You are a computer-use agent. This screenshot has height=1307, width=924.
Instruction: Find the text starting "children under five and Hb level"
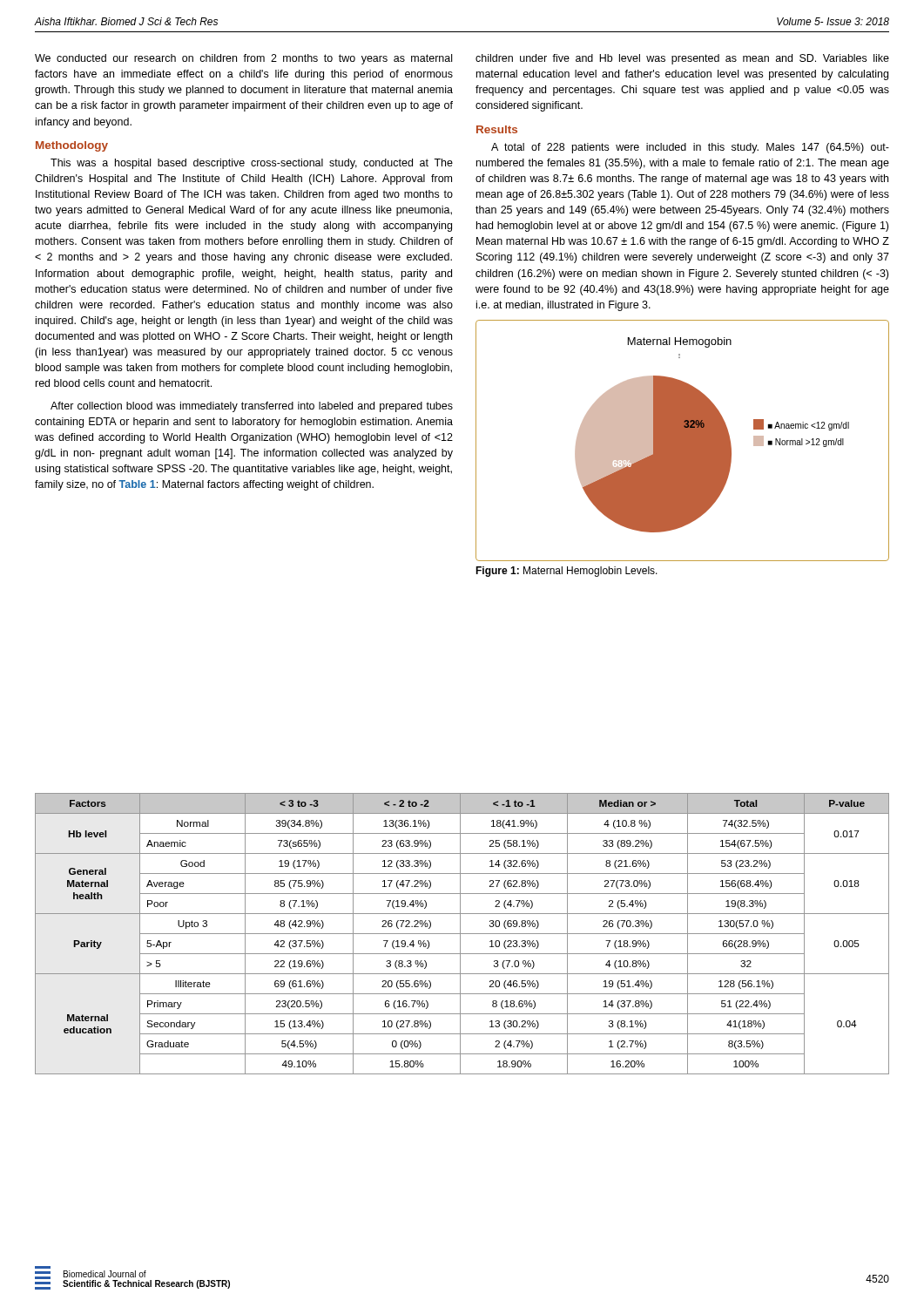pos(682,82)
